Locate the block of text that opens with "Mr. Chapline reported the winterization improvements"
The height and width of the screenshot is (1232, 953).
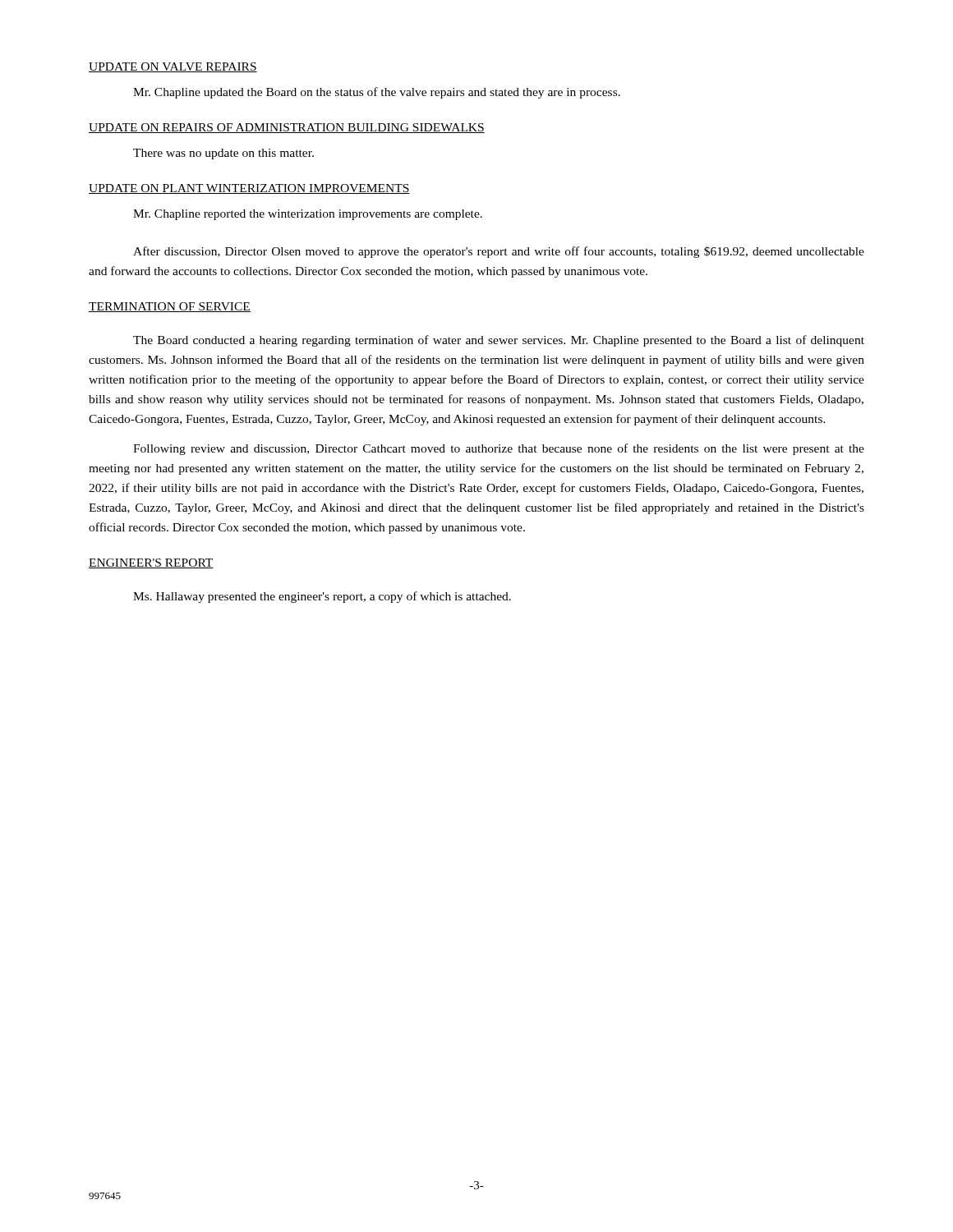click(x=308, y=213)
